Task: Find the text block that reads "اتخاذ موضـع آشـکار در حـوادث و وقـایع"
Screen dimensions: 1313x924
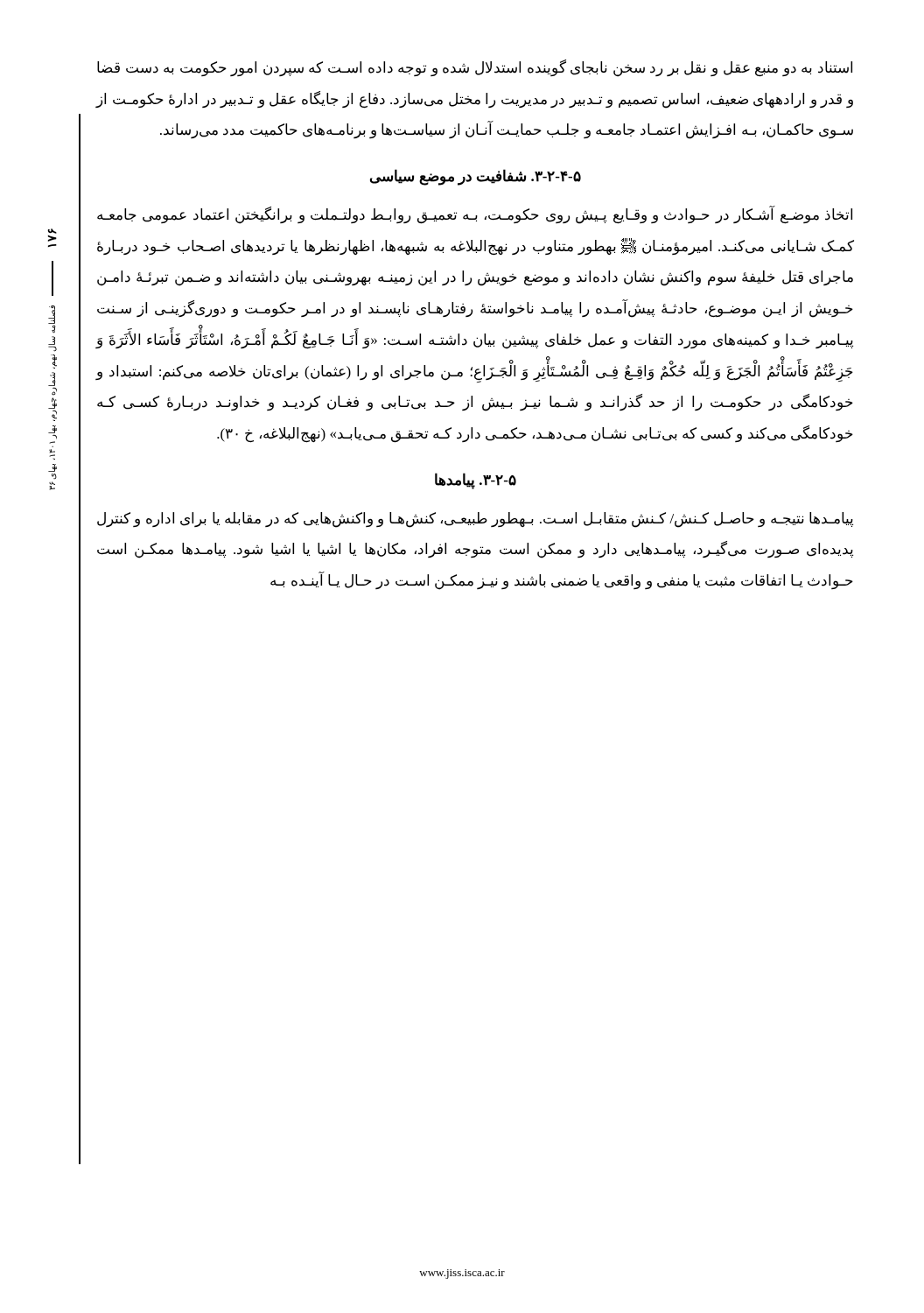Action: pos(475,324)
